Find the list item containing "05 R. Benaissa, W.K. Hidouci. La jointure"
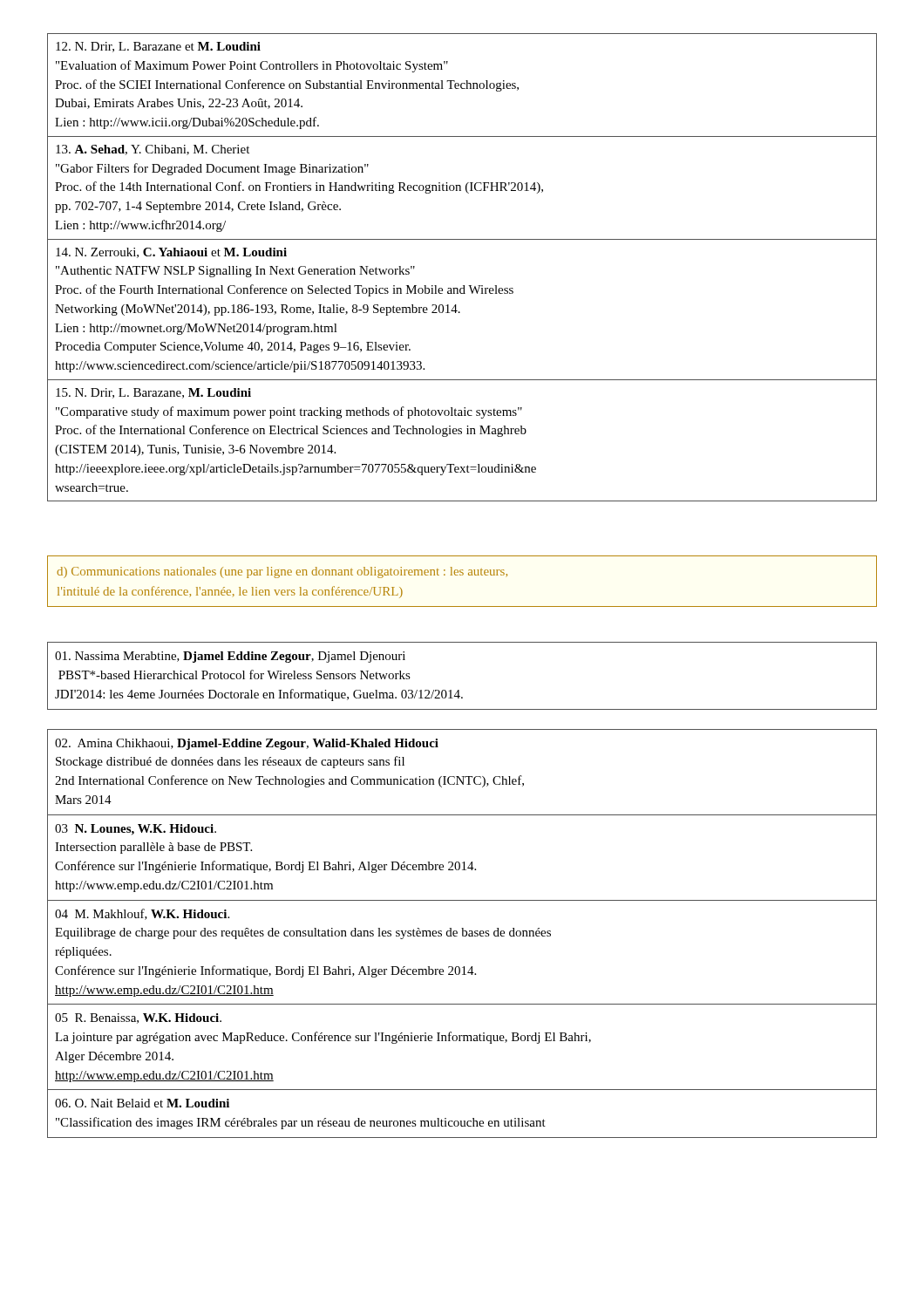Screen dimensions: 1308x924 tap(462, 1047)
